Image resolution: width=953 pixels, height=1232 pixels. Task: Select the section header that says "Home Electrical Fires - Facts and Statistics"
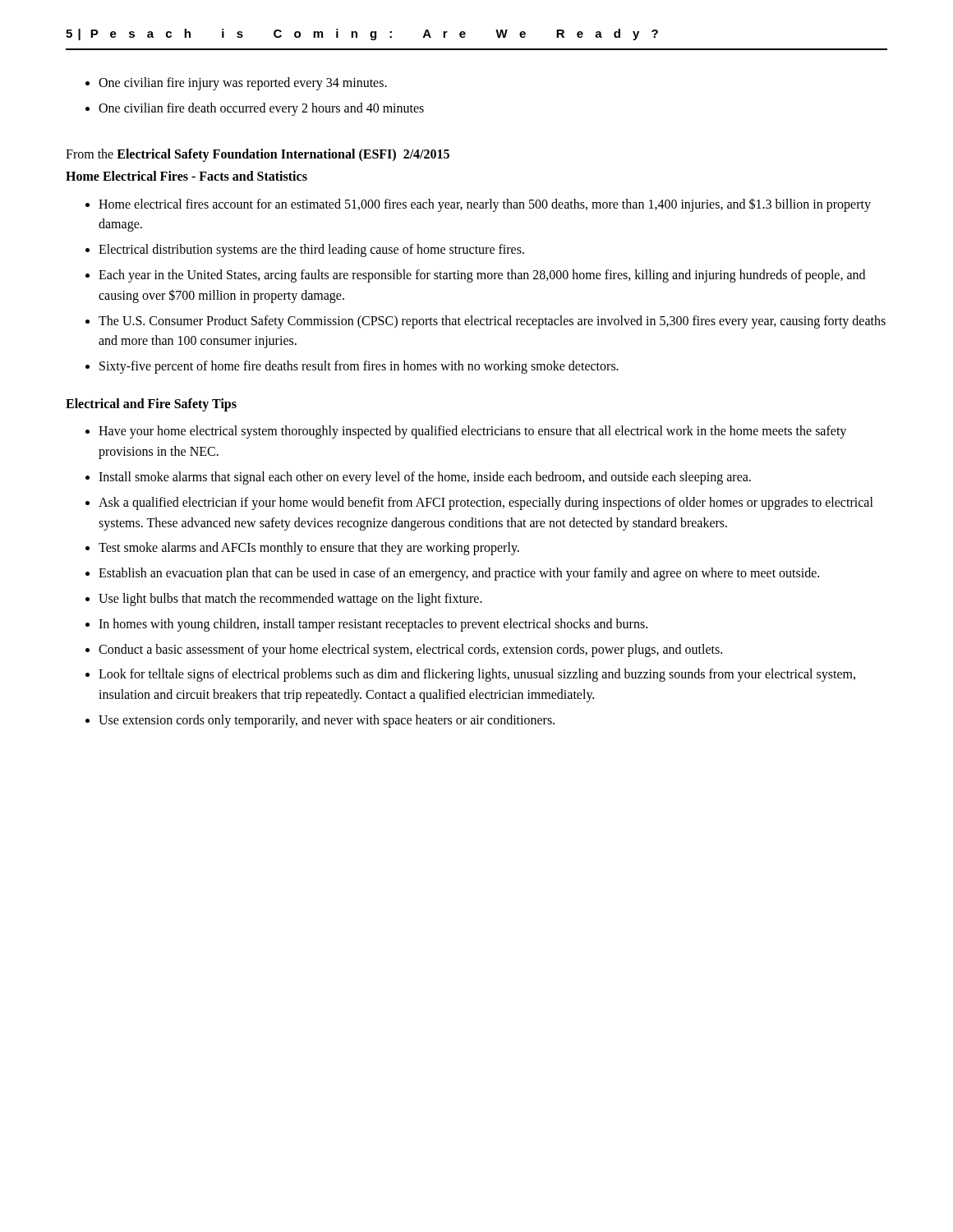tap(186, 176)
